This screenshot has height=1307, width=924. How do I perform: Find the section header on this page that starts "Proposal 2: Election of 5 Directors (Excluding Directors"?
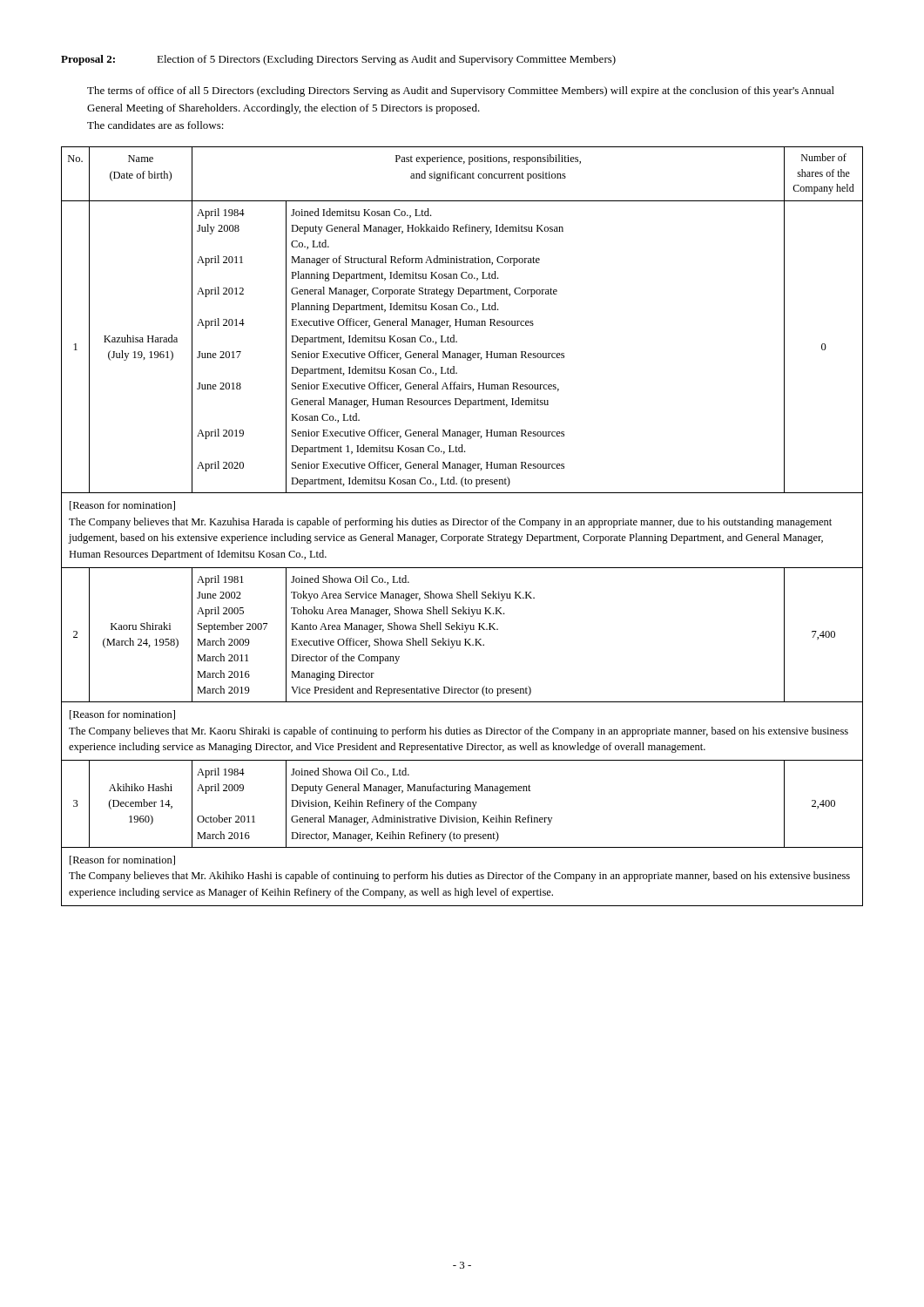(338, 59)
